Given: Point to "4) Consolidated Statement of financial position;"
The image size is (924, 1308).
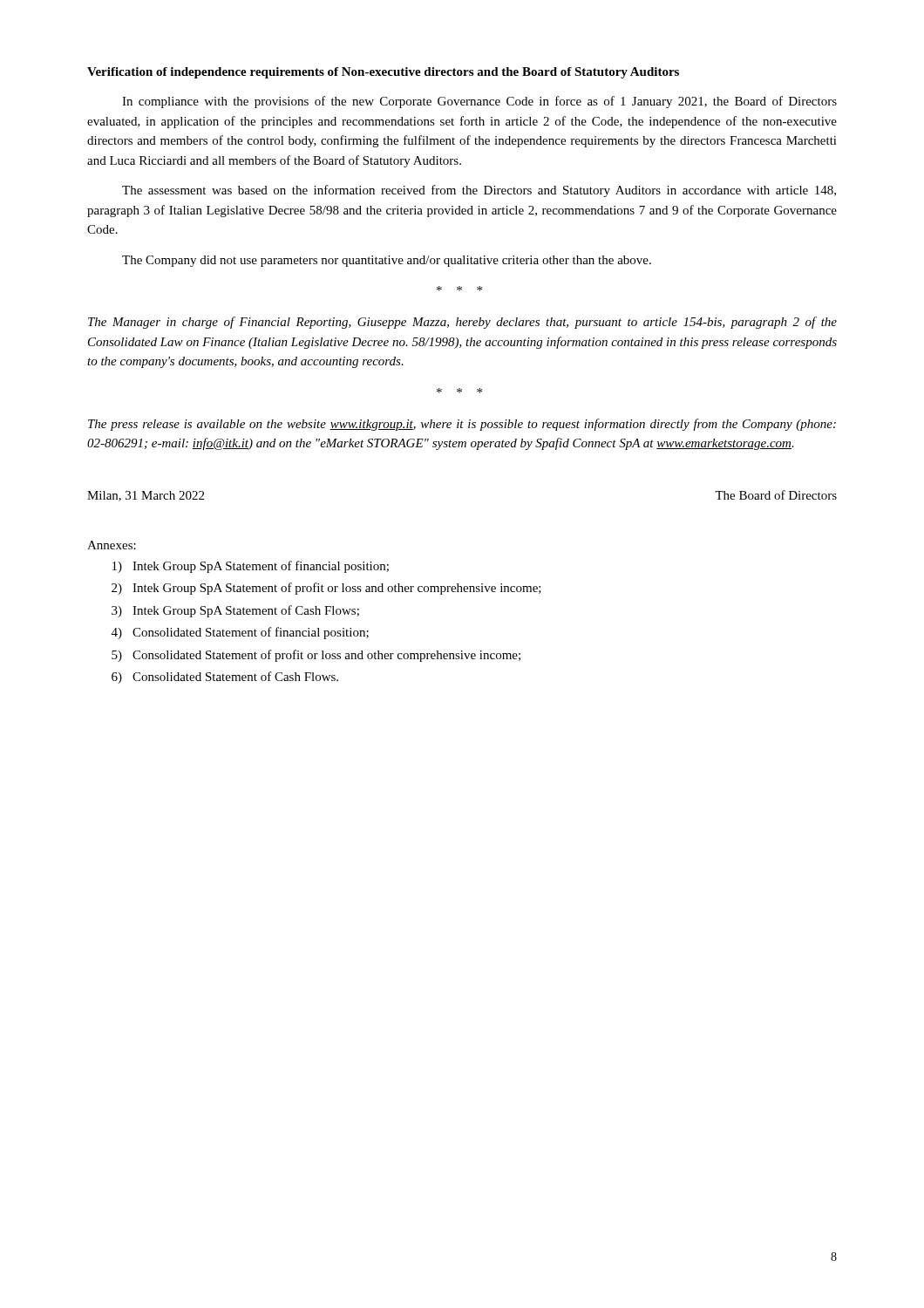Looking at the screenshot, I should [x=240, y=633].
